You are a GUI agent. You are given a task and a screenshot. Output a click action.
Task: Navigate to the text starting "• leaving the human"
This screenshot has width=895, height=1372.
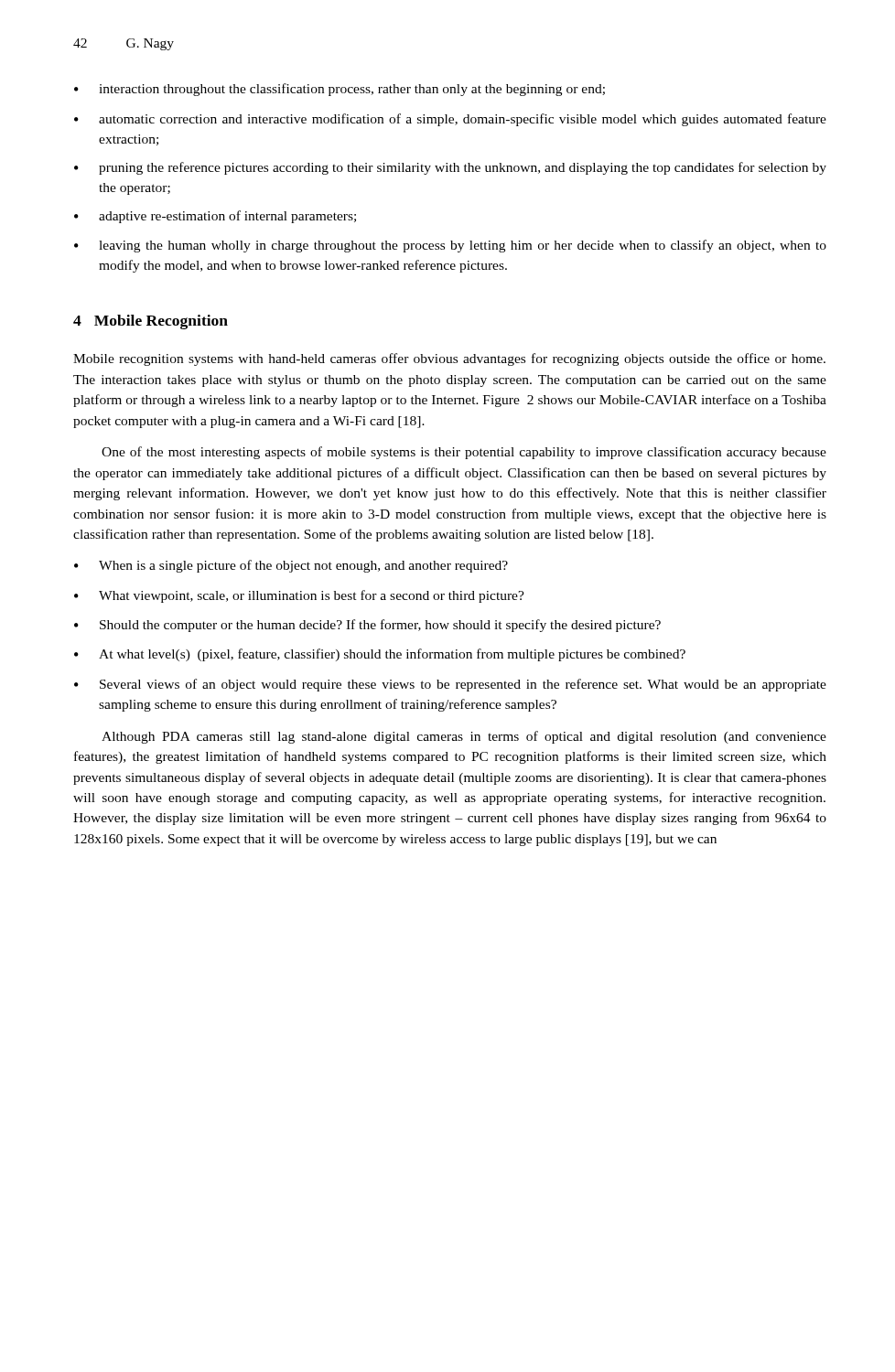(x=450, y=256)
